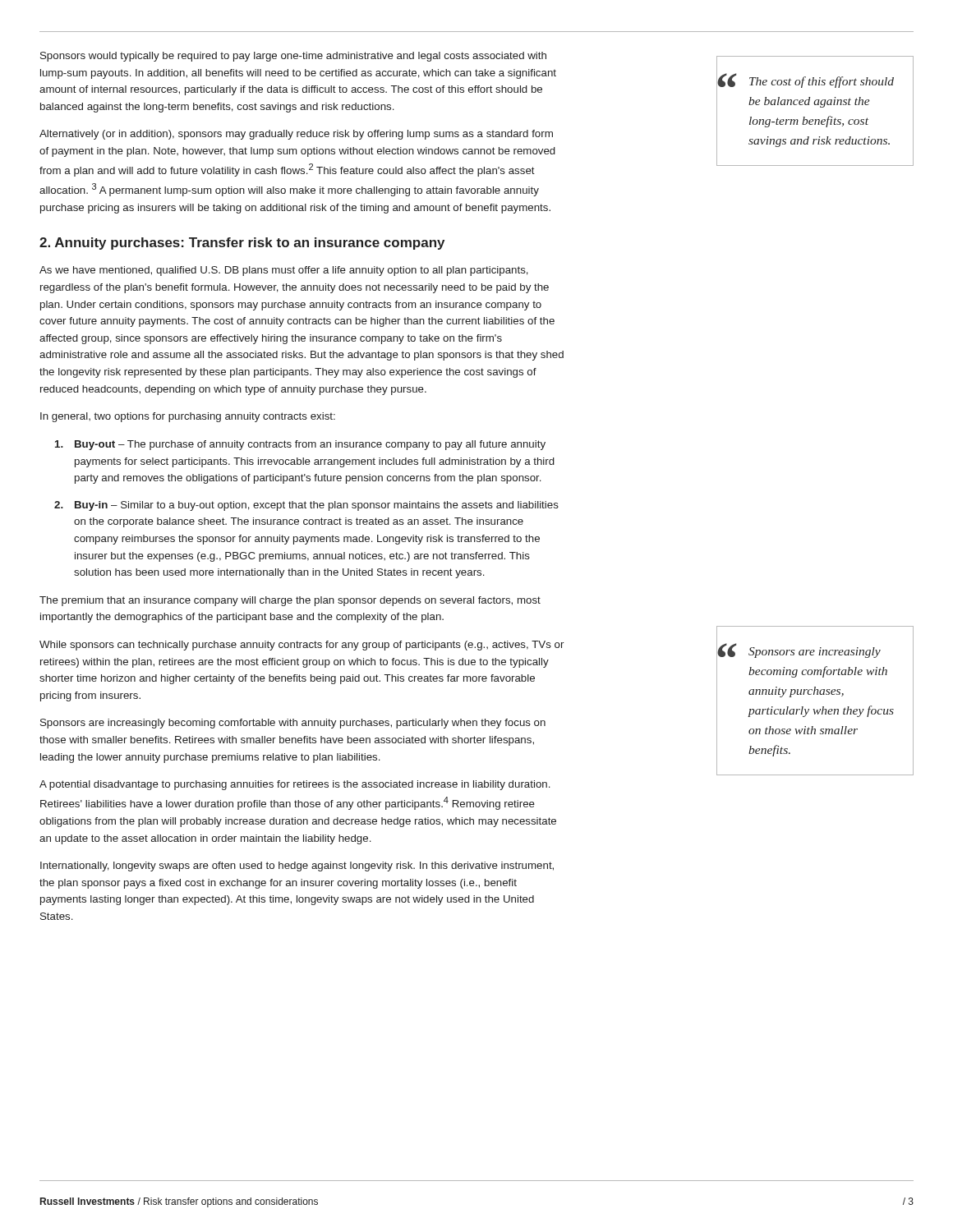Click on the block starting "While sponsors can technically purchase annuity contracts"

click(302, 670)
